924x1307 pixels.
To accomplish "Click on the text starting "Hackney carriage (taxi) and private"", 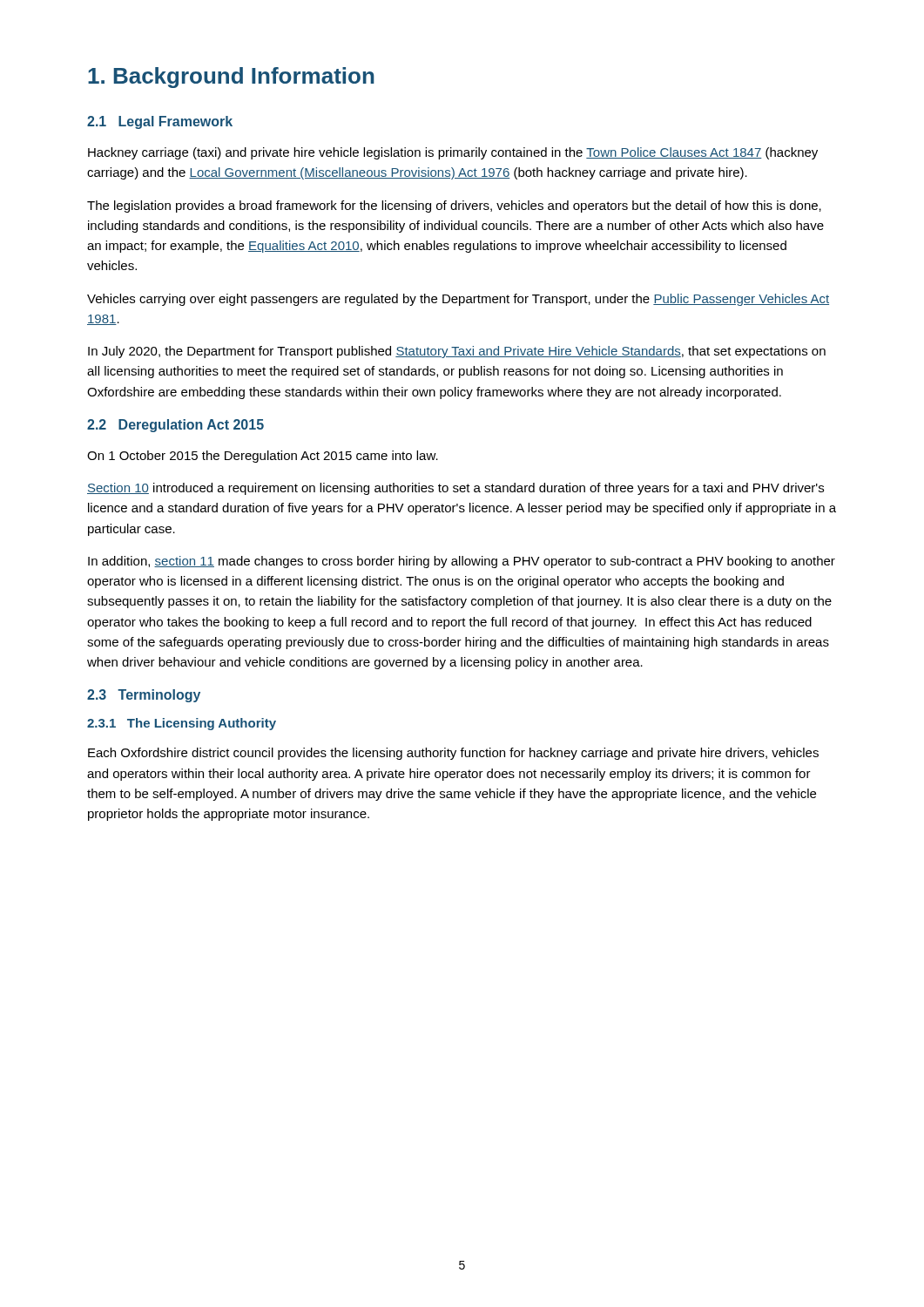I will [x=462, y=162].
